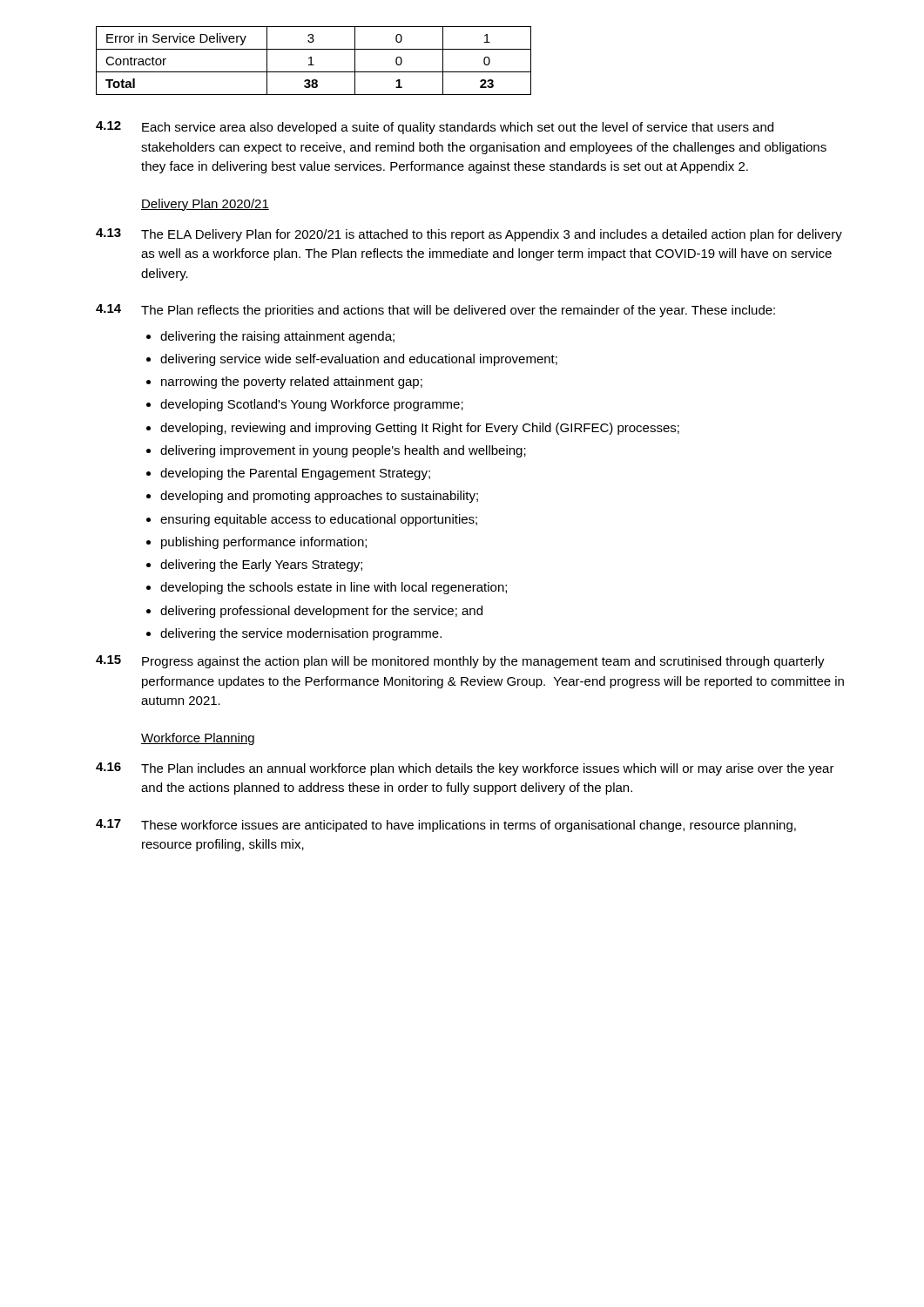This screenshot has width=924, height=1307.
Task: Point to the region starting "14 The Plan"
Action: pyautogui.click(x=435, y=311)
